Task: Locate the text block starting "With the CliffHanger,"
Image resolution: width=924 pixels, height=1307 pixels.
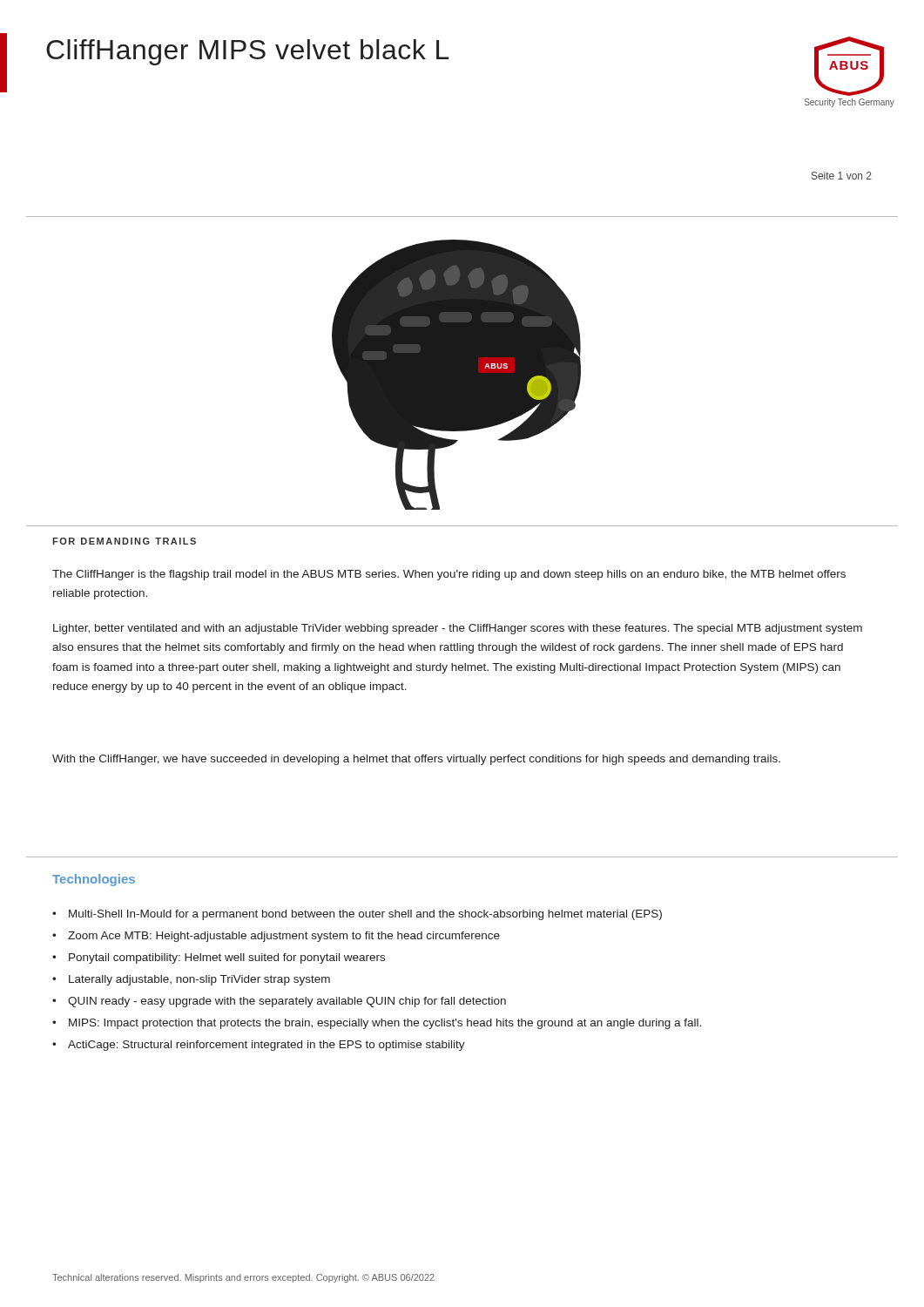Action: click(417, 758)
